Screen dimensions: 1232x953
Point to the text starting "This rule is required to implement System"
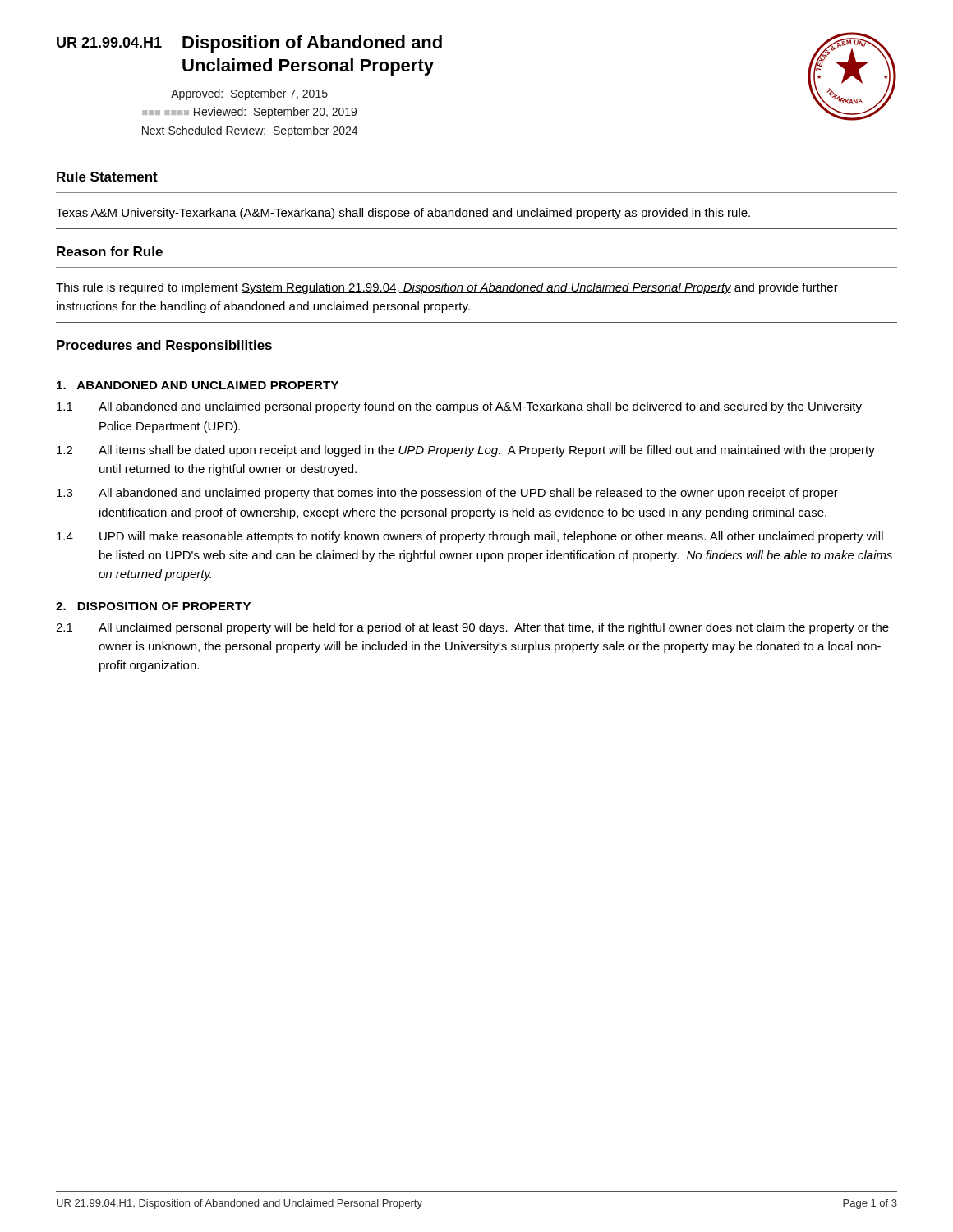(x=476, y=297)
